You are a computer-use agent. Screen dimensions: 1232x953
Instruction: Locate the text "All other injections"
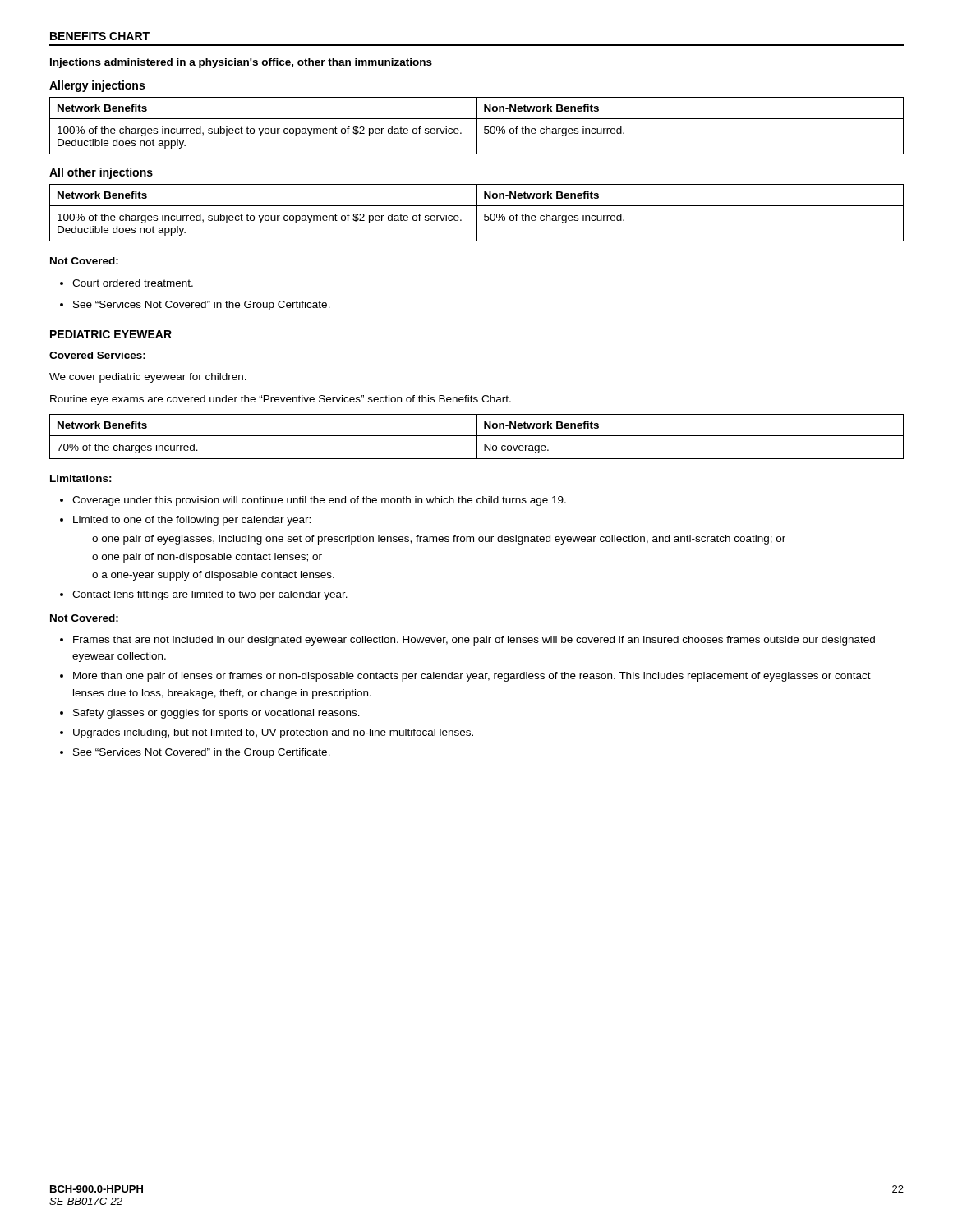(x=476, y=173)
